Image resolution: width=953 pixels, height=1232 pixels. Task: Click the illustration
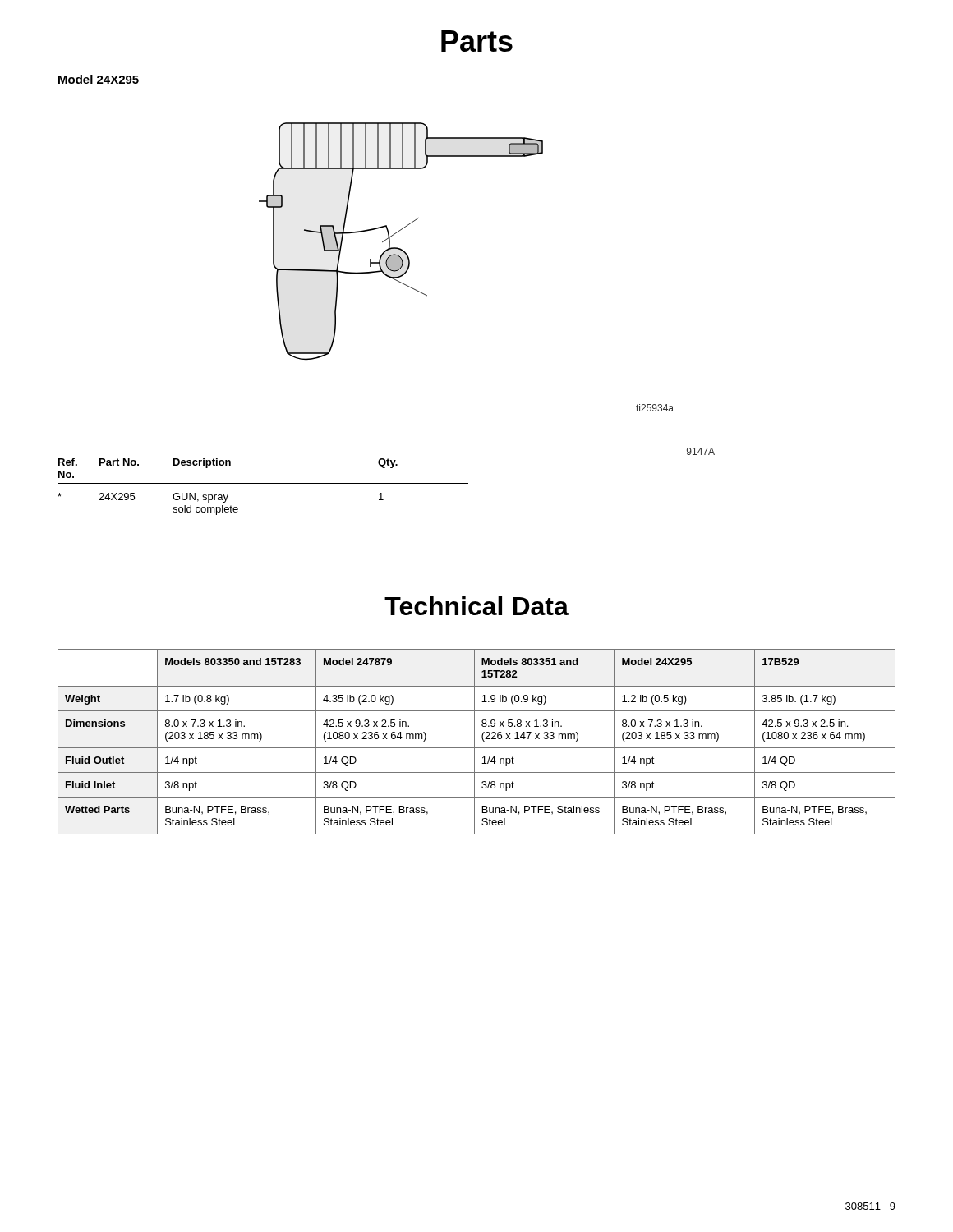click(353, 251)
